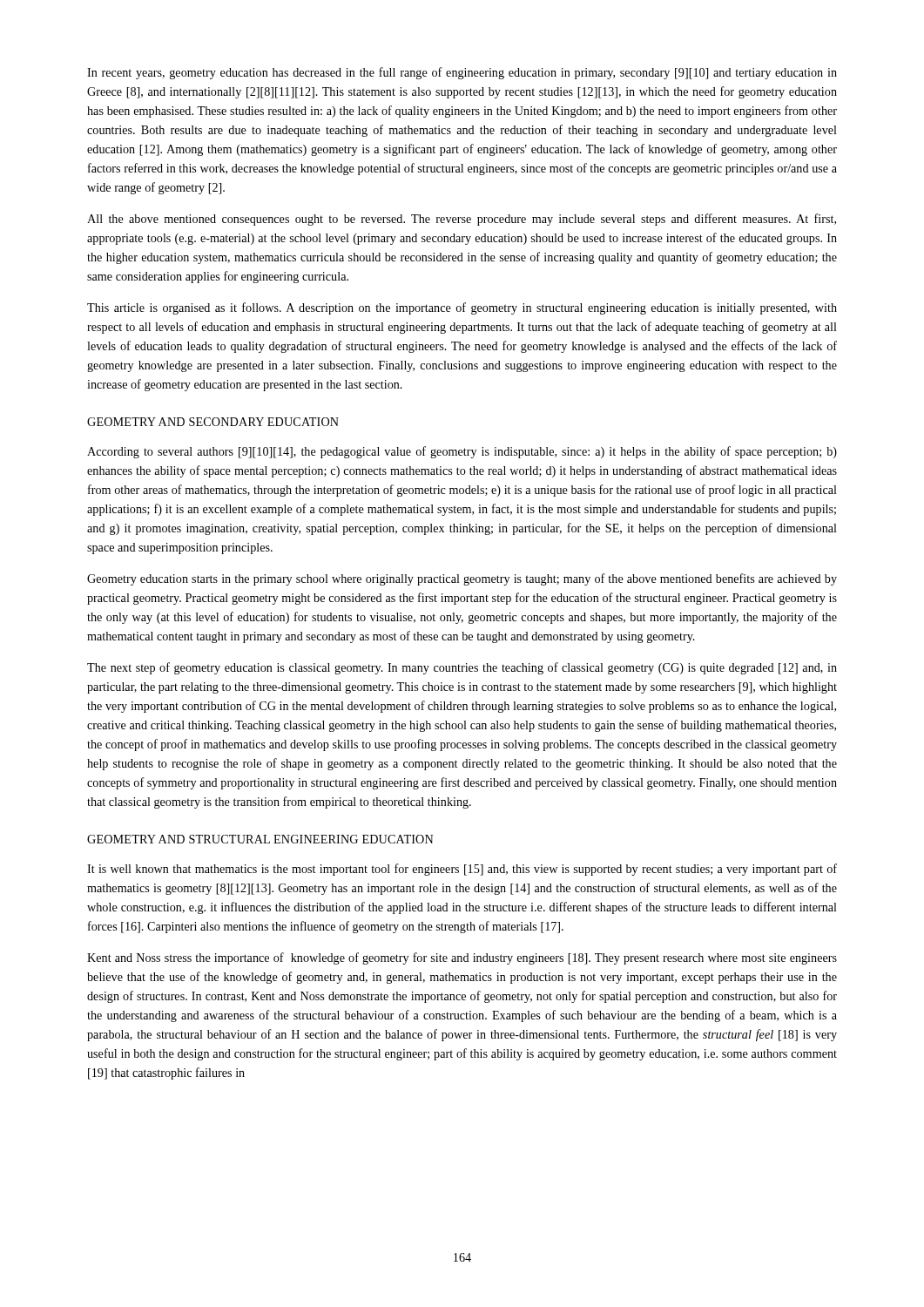Screen dimensions: 1307x924
Task: Click the passage that begins "It is well known"
Action: 462,897
